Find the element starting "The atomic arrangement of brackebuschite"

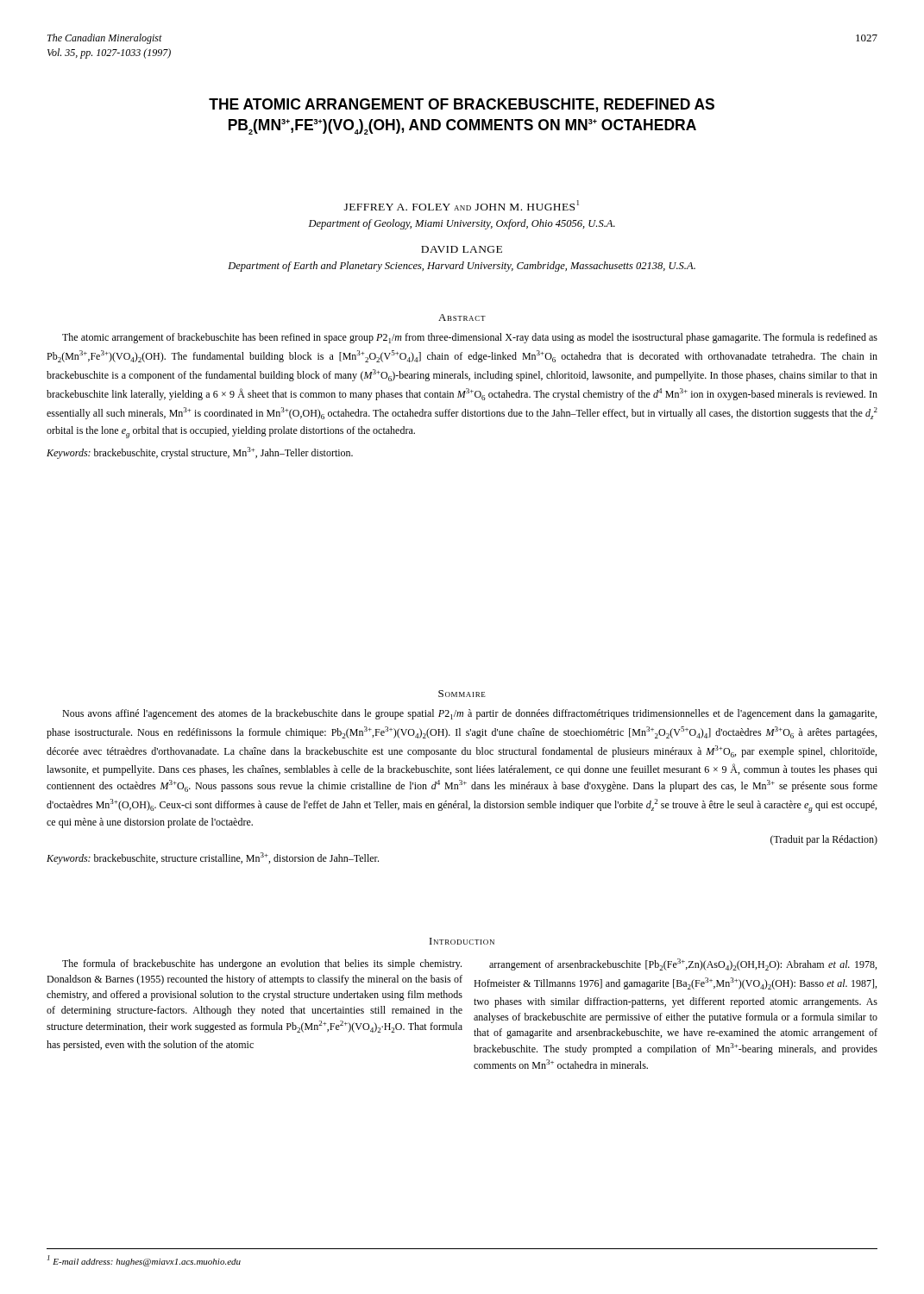pos(462,385)
